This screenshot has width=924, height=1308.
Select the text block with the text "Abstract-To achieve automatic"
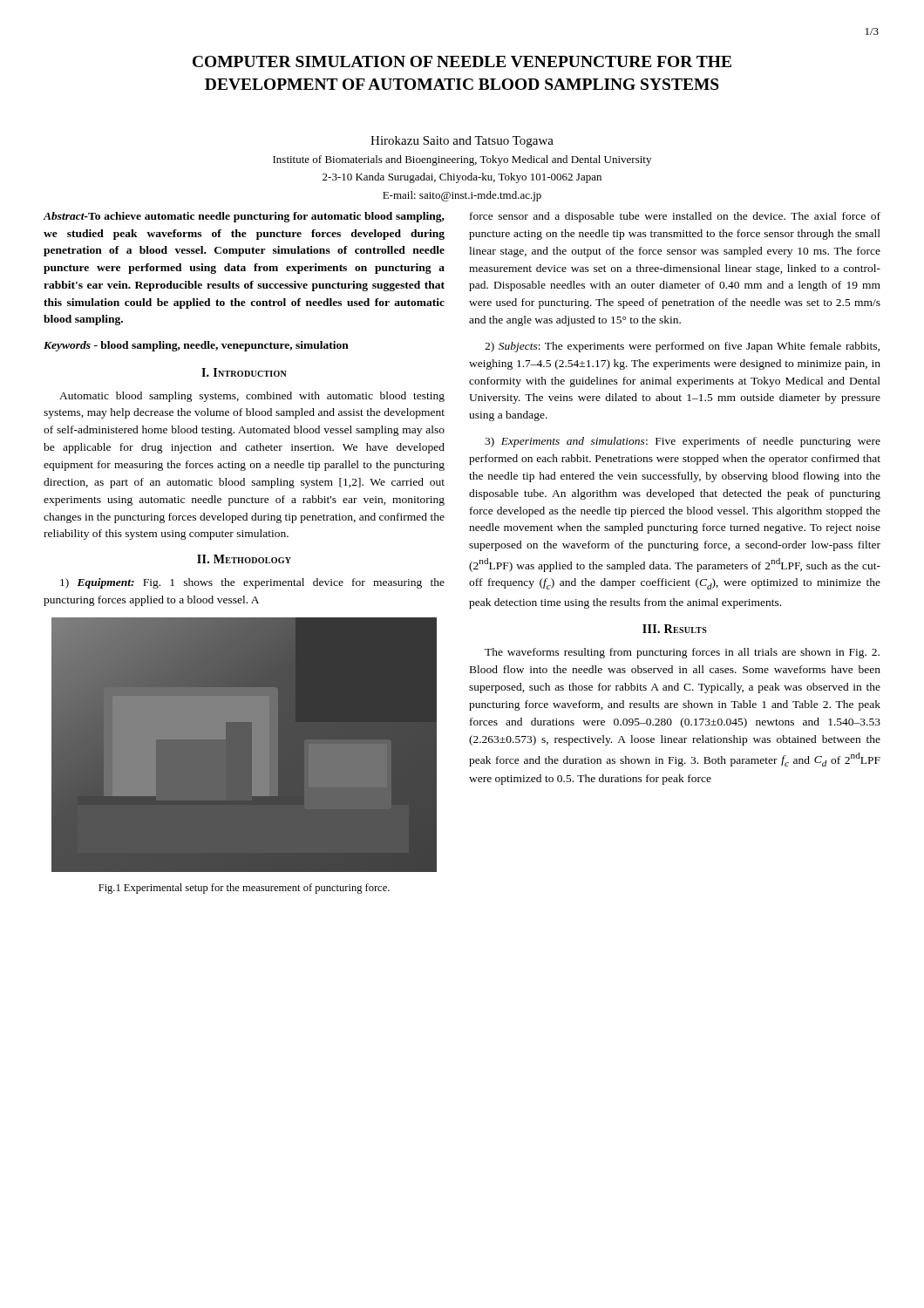(244, 267)
